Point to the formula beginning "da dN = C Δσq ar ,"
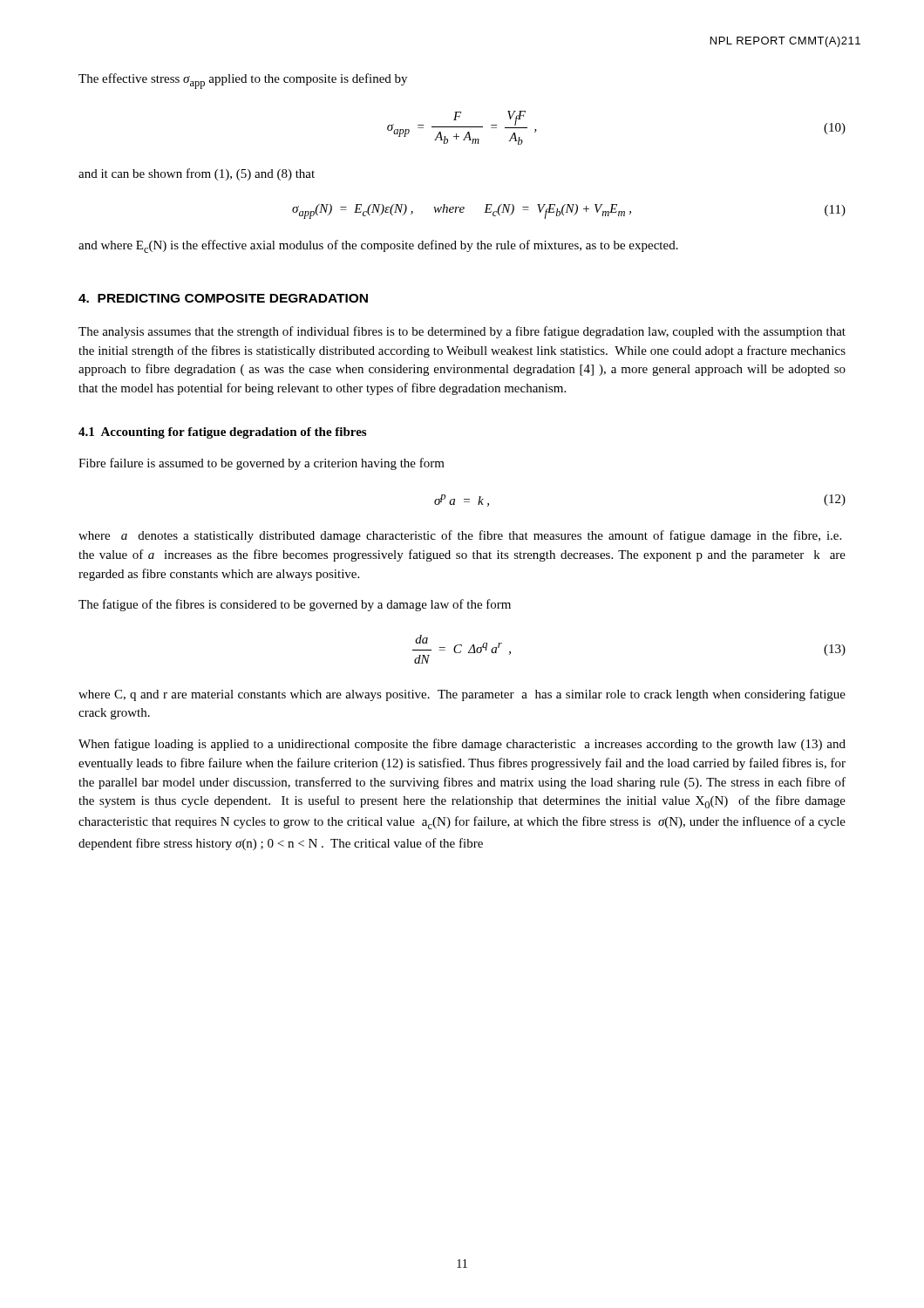924x1308 pixels. click(421, 650)
